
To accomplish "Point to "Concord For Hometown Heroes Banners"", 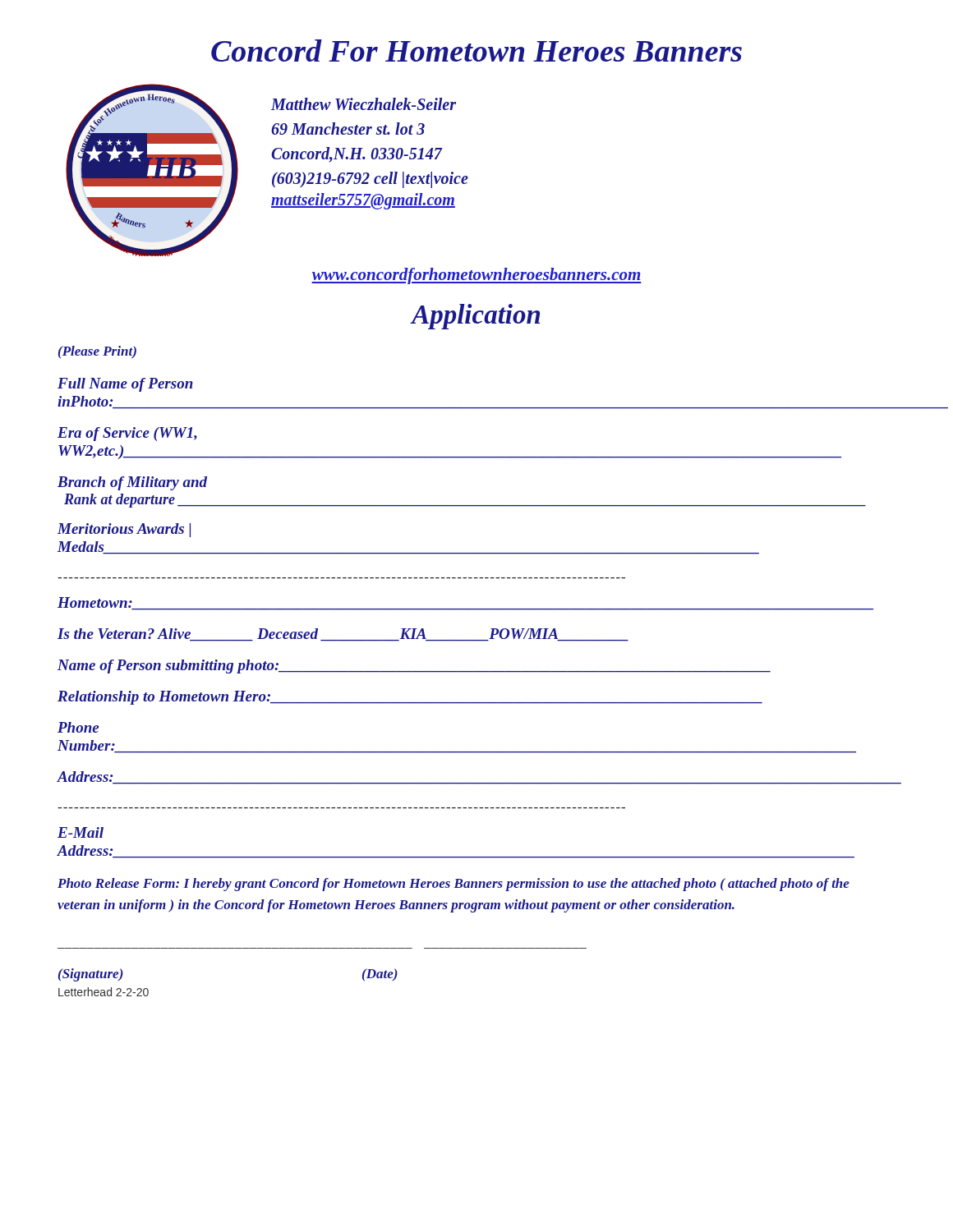I will pyautogui.click(x=476, y=51).
